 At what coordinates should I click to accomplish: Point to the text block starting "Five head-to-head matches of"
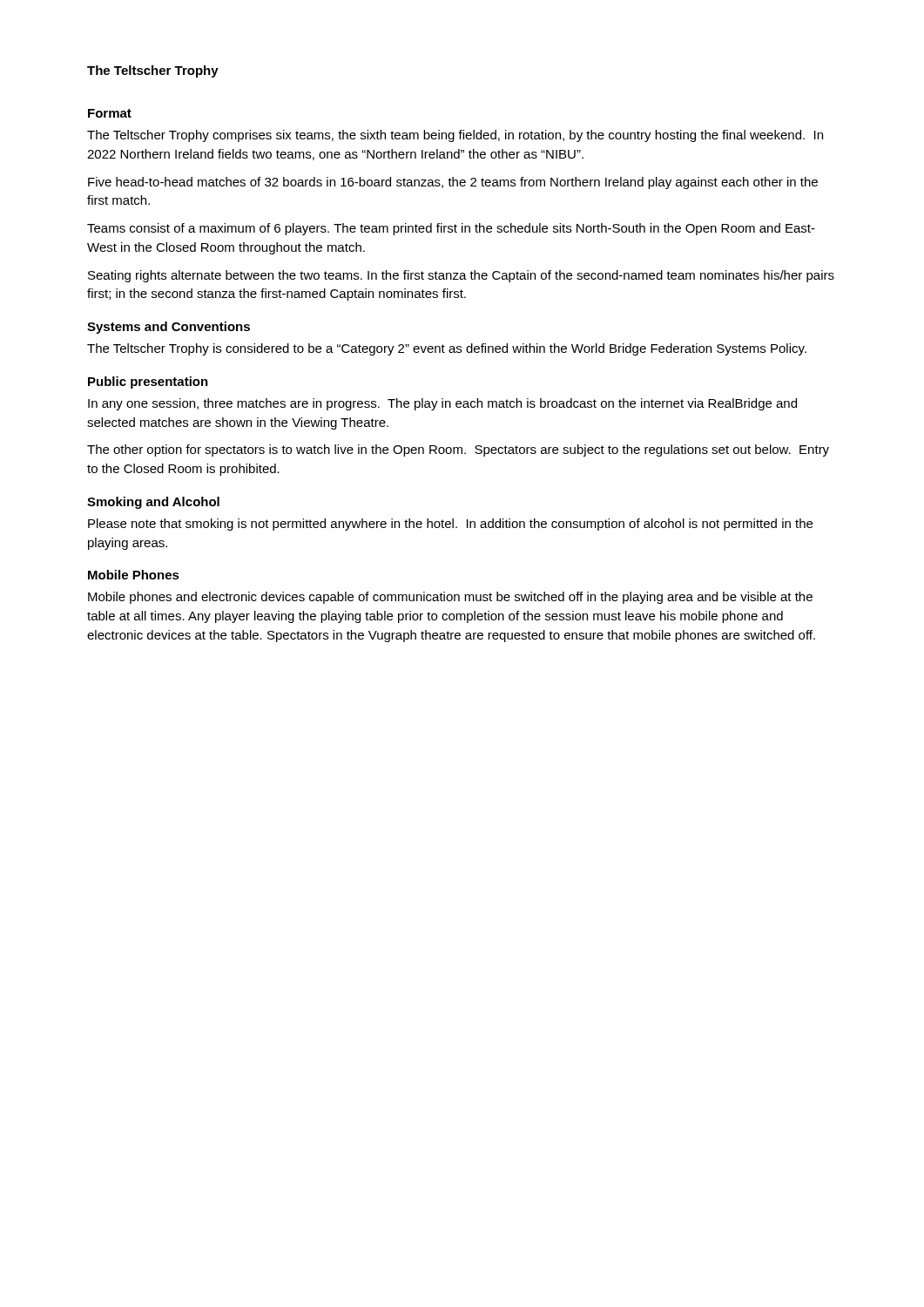tap(453, 191)
